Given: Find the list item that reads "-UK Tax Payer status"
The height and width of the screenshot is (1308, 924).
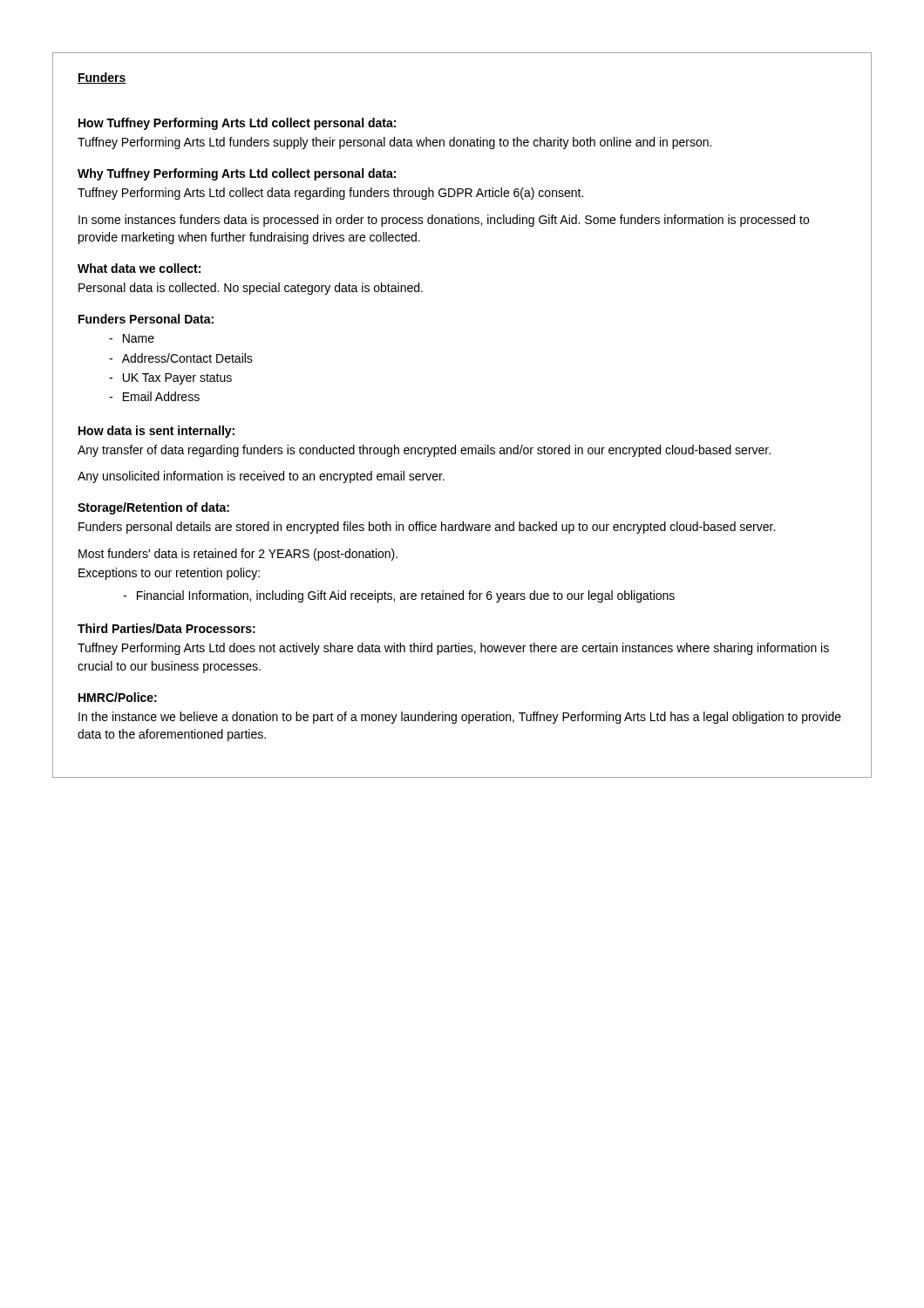Looking at the screenshot, I should tap(171, 378).
